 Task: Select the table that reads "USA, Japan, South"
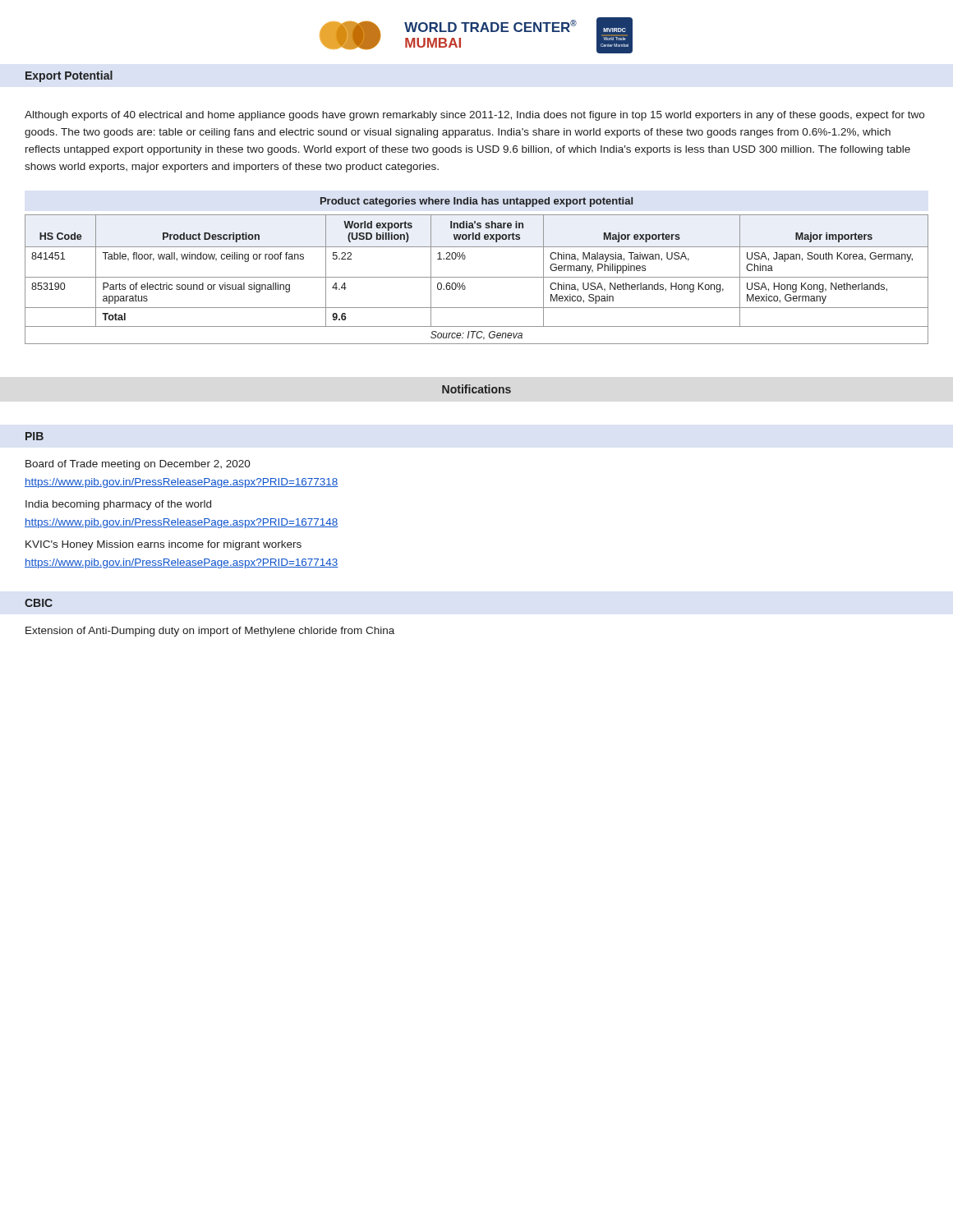476,279
